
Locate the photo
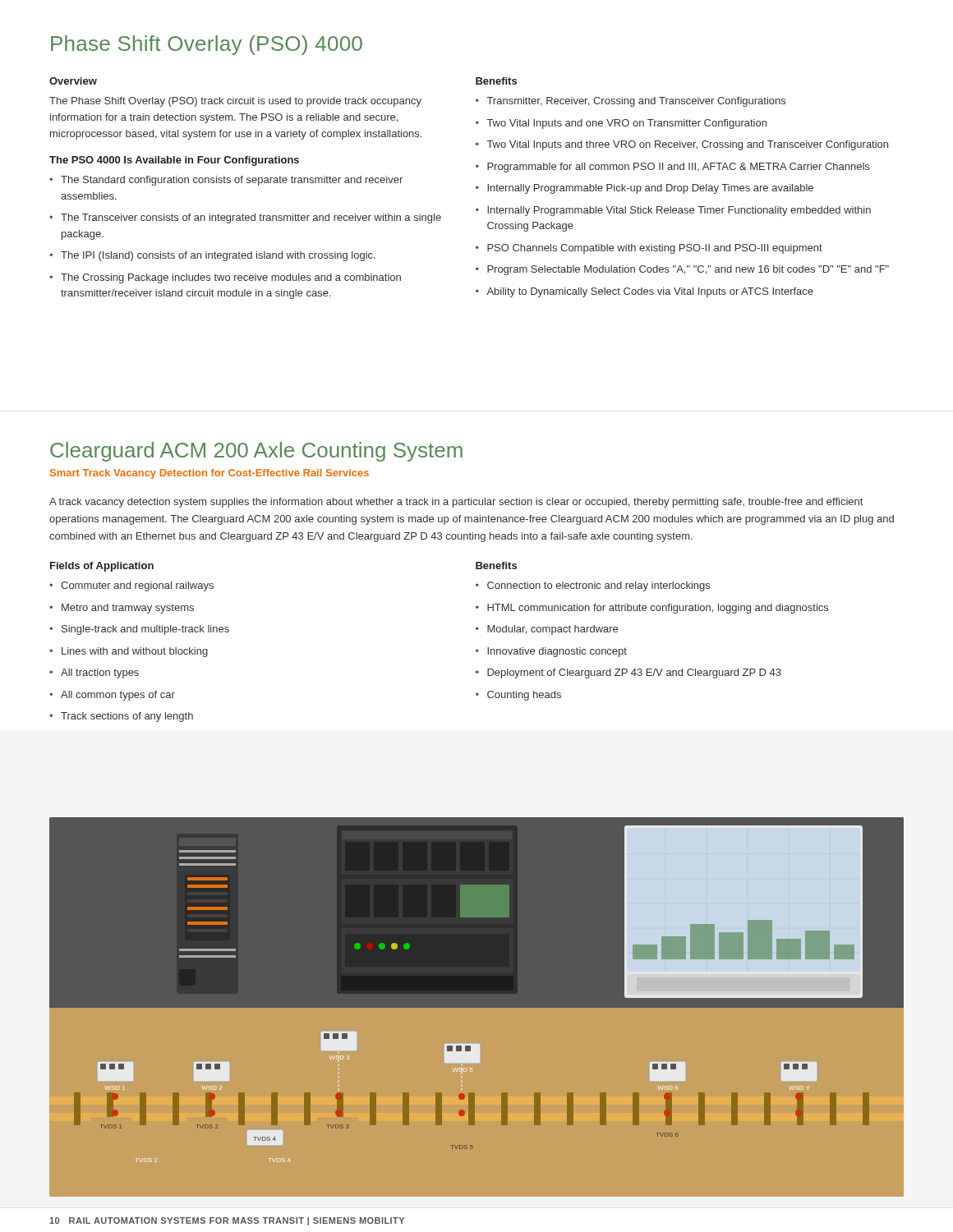476,1007
